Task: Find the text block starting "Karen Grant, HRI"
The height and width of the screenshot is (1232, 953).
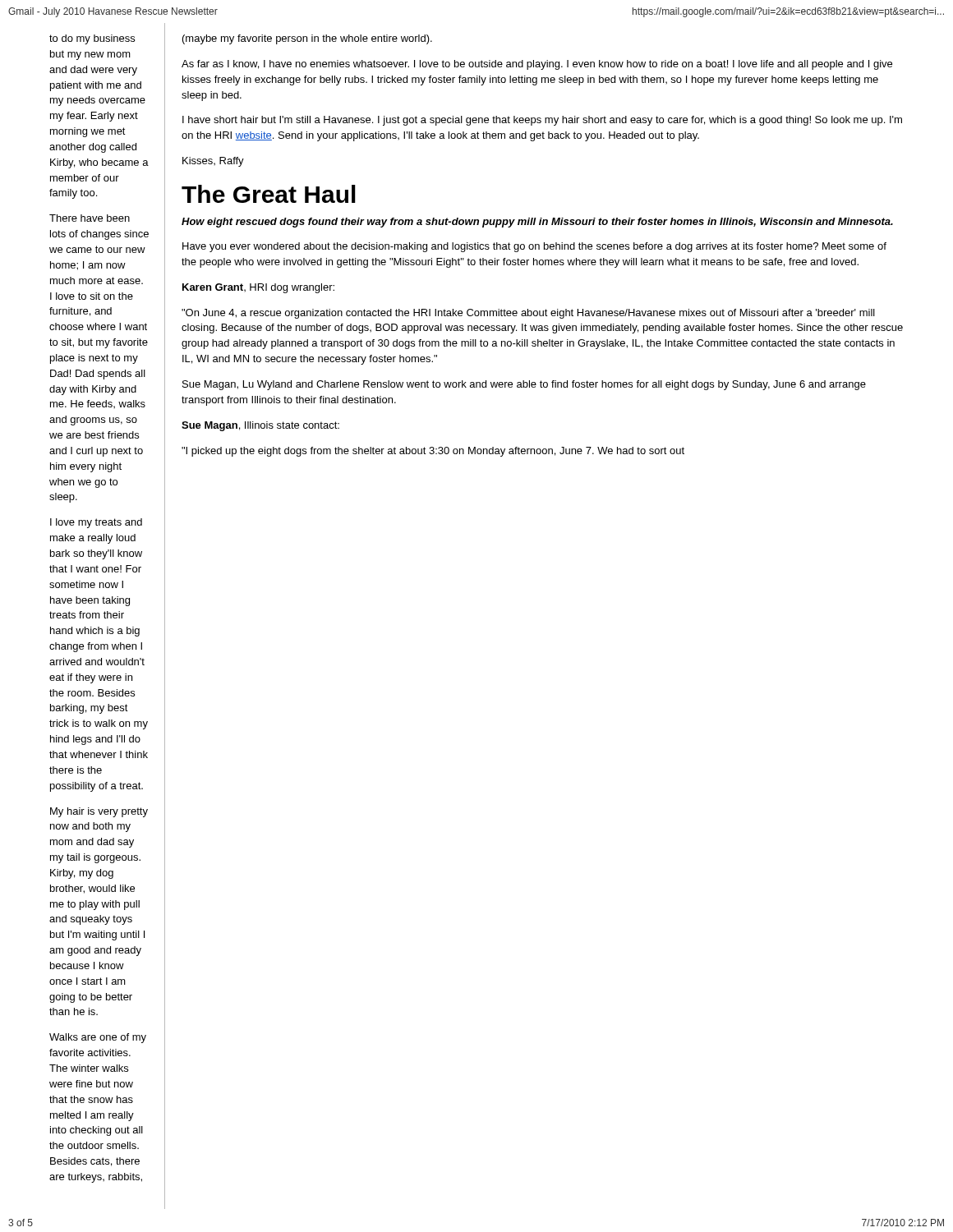Action: coord(258,288)
